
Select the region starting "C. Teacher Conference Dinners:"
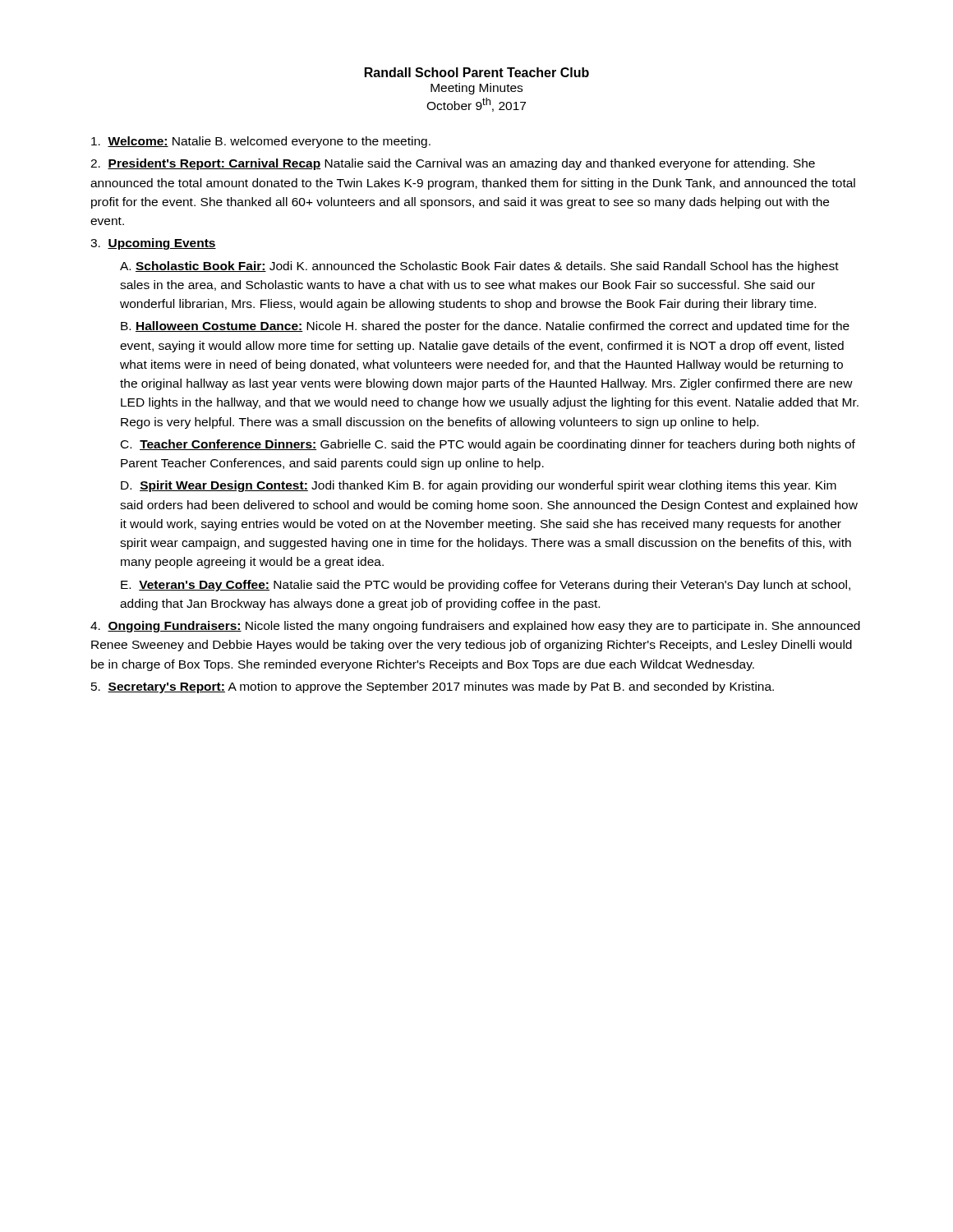488,453
